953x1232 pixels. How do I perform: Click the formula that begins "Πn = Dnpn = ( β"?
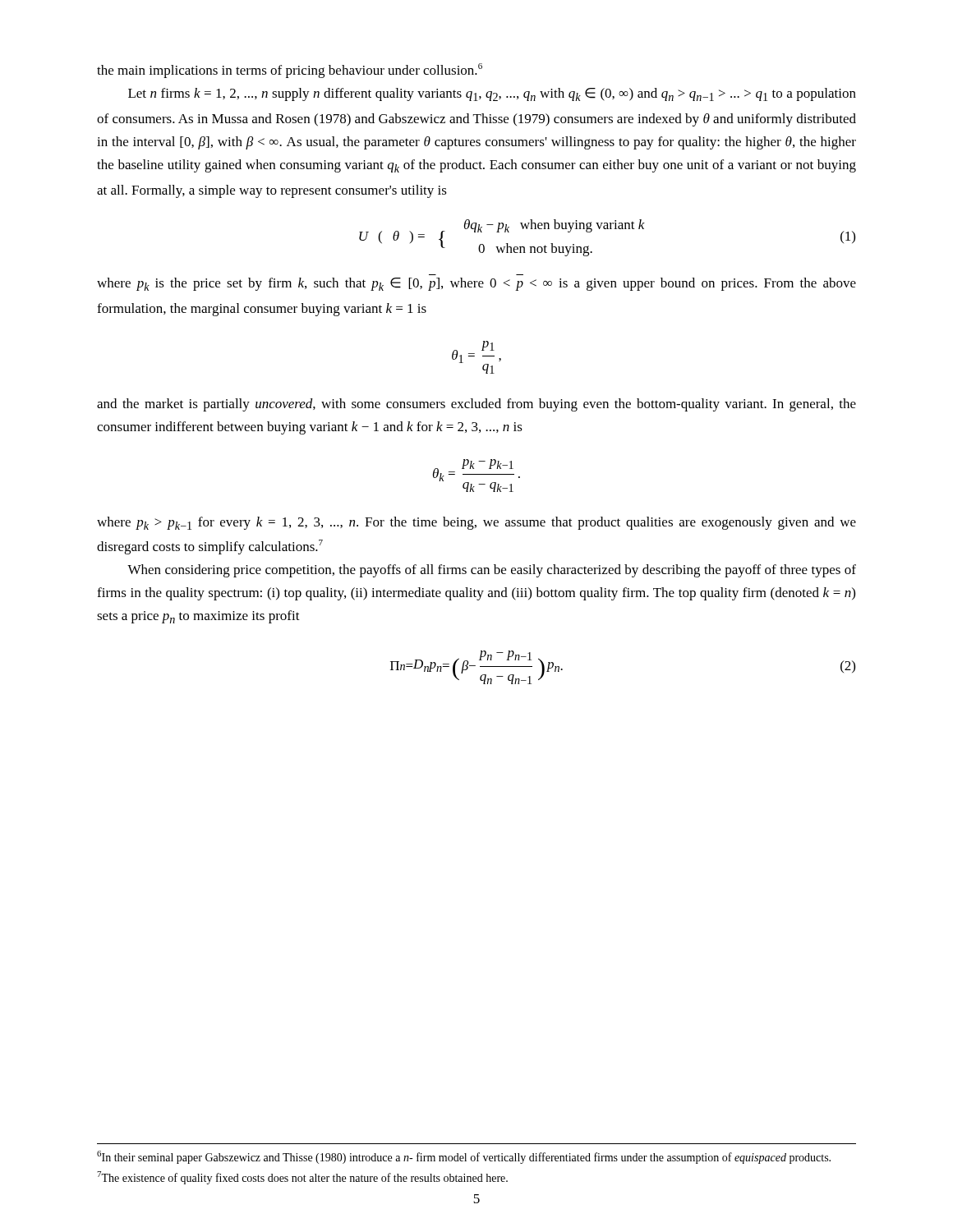[x=455, y=667]
